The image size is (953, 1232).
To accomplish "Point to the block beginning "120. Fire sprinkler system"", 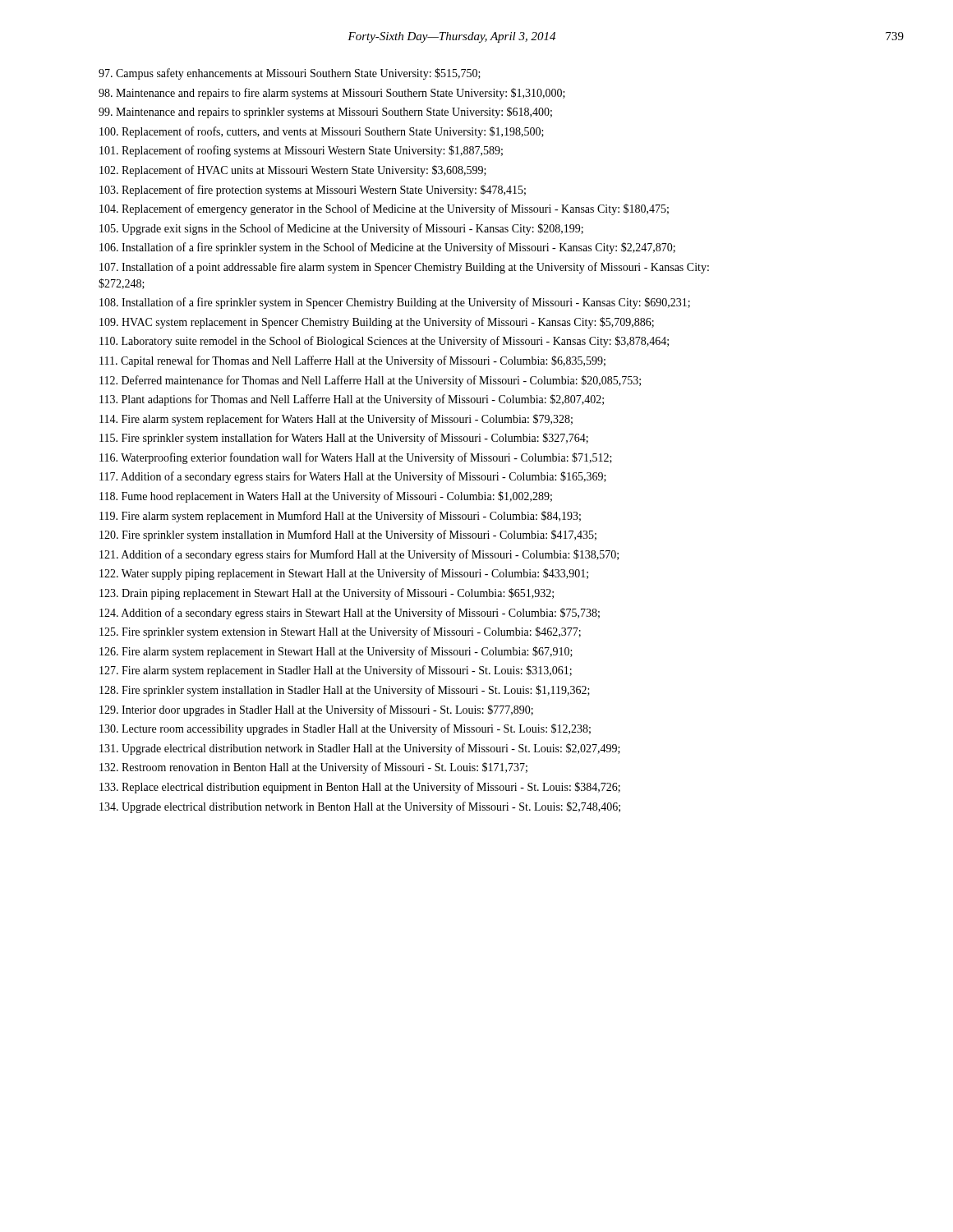I will click(348, 535).
